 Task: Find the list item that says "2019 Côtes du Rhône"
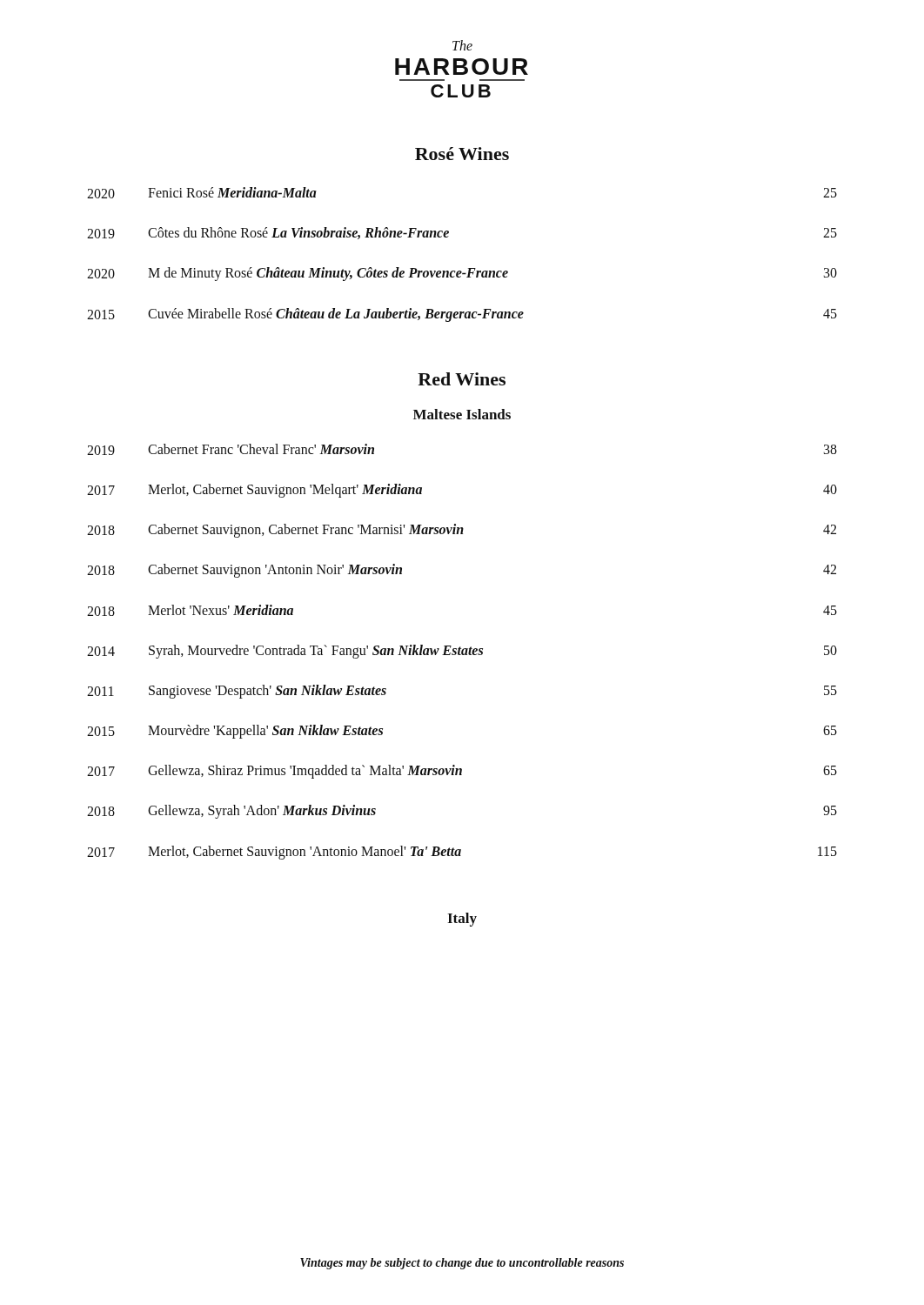click(95, 233)
